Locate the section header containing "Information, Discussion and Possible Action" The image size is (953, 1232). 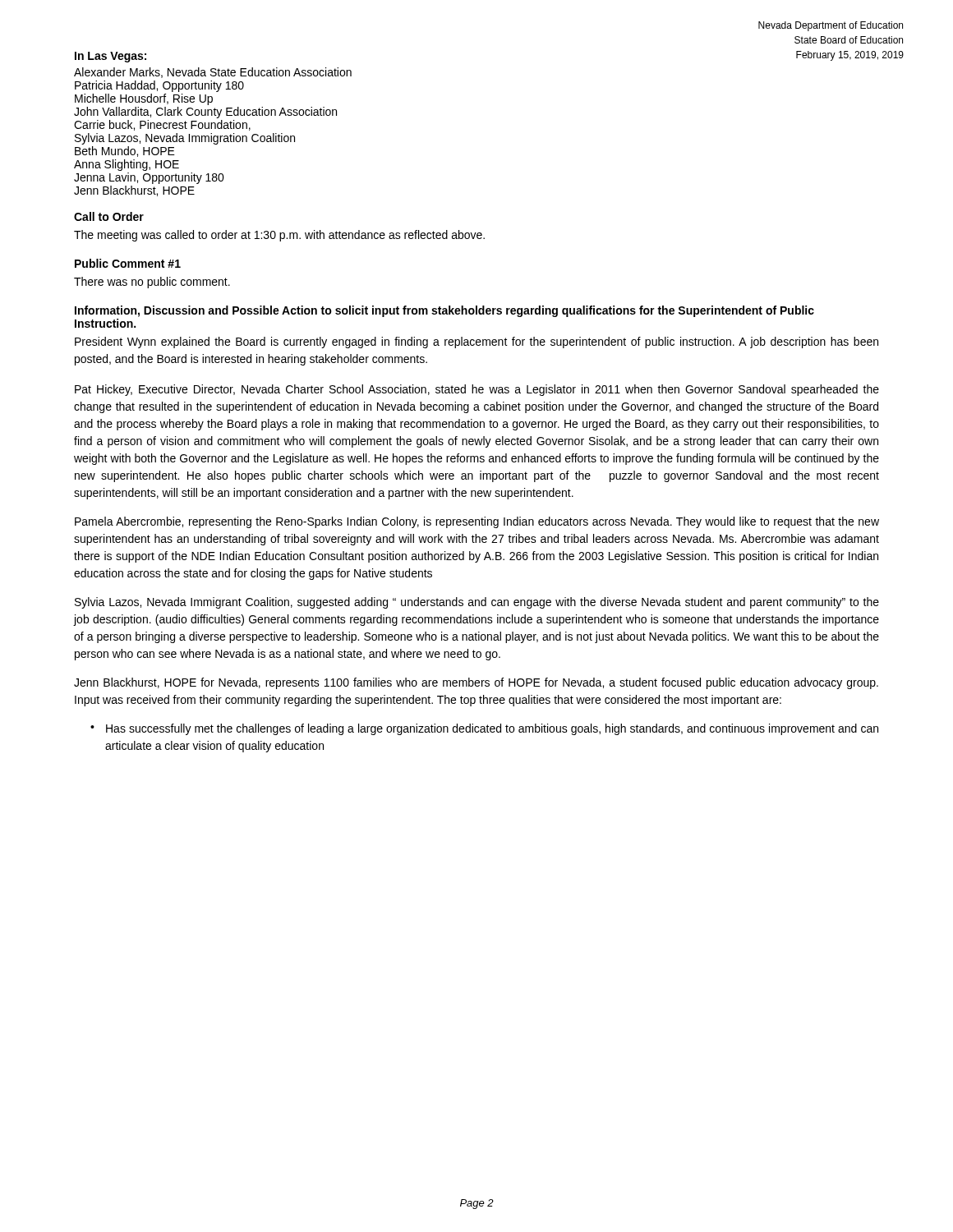pos(444,317)
